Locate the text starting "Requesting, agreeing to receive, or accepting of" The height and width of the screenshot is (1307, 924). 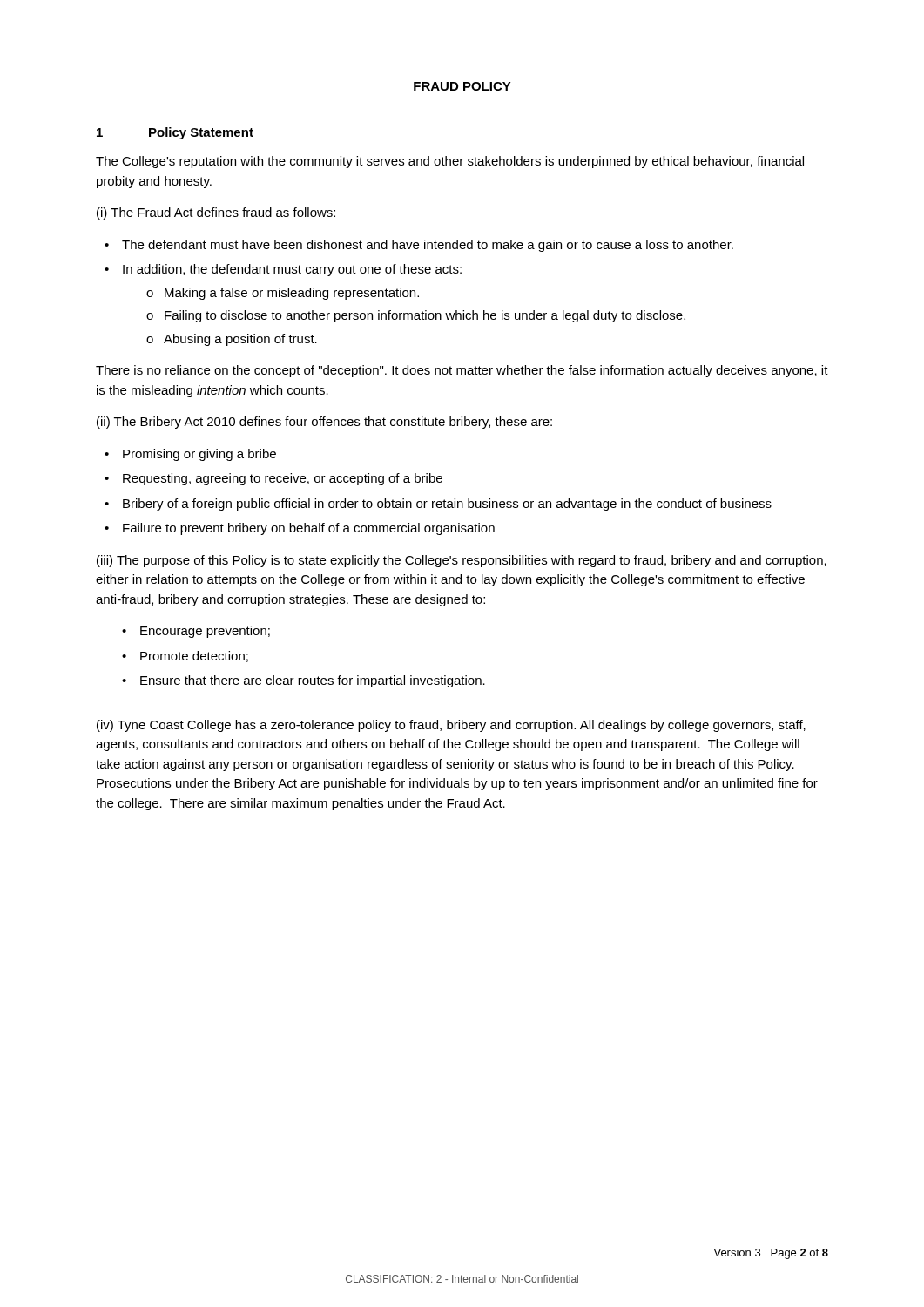[x=282, y=478]
